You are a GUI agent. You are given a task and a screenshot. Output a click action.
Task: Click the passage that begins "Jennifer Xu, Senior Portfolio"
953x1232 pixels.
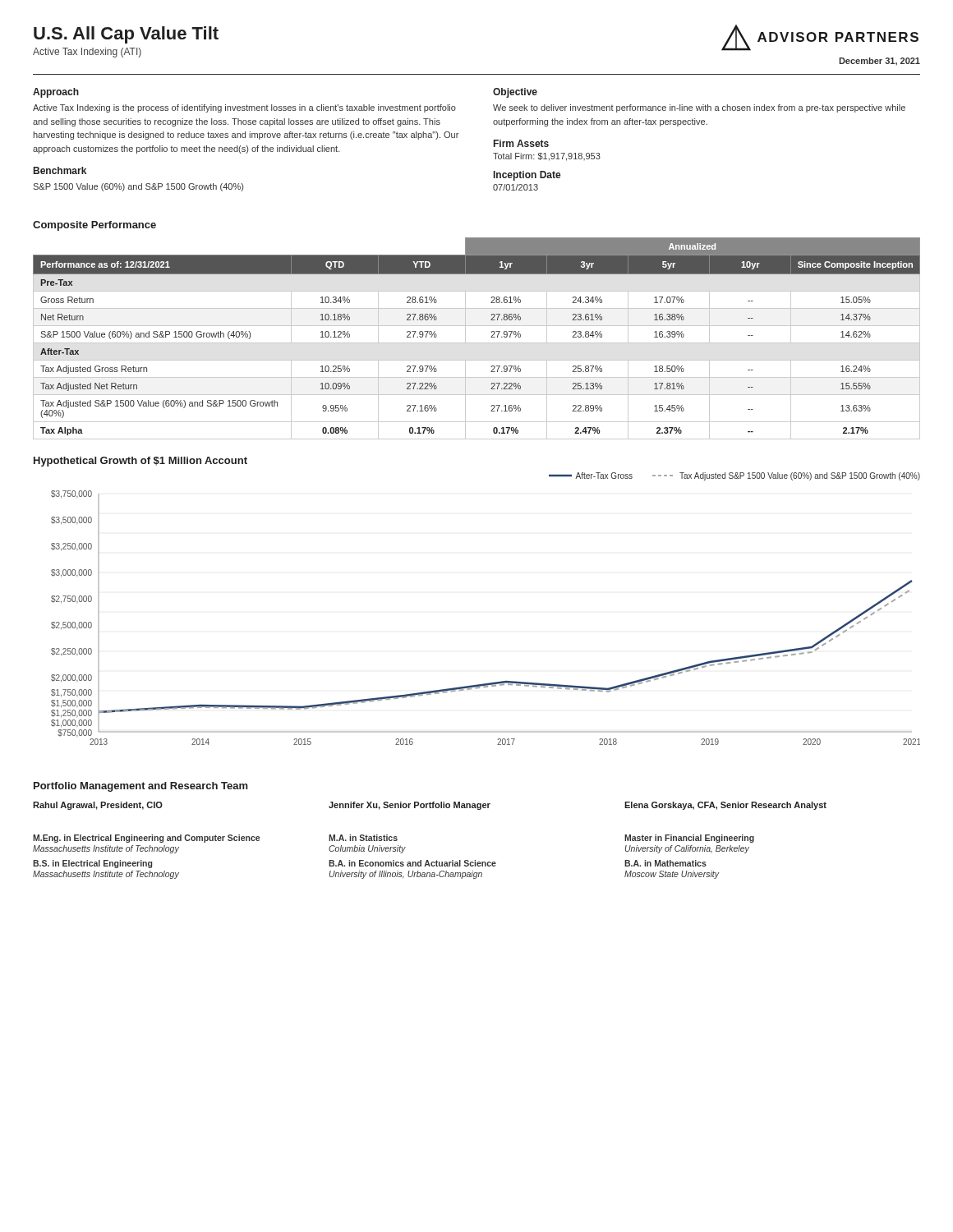(x=409, y=804)
